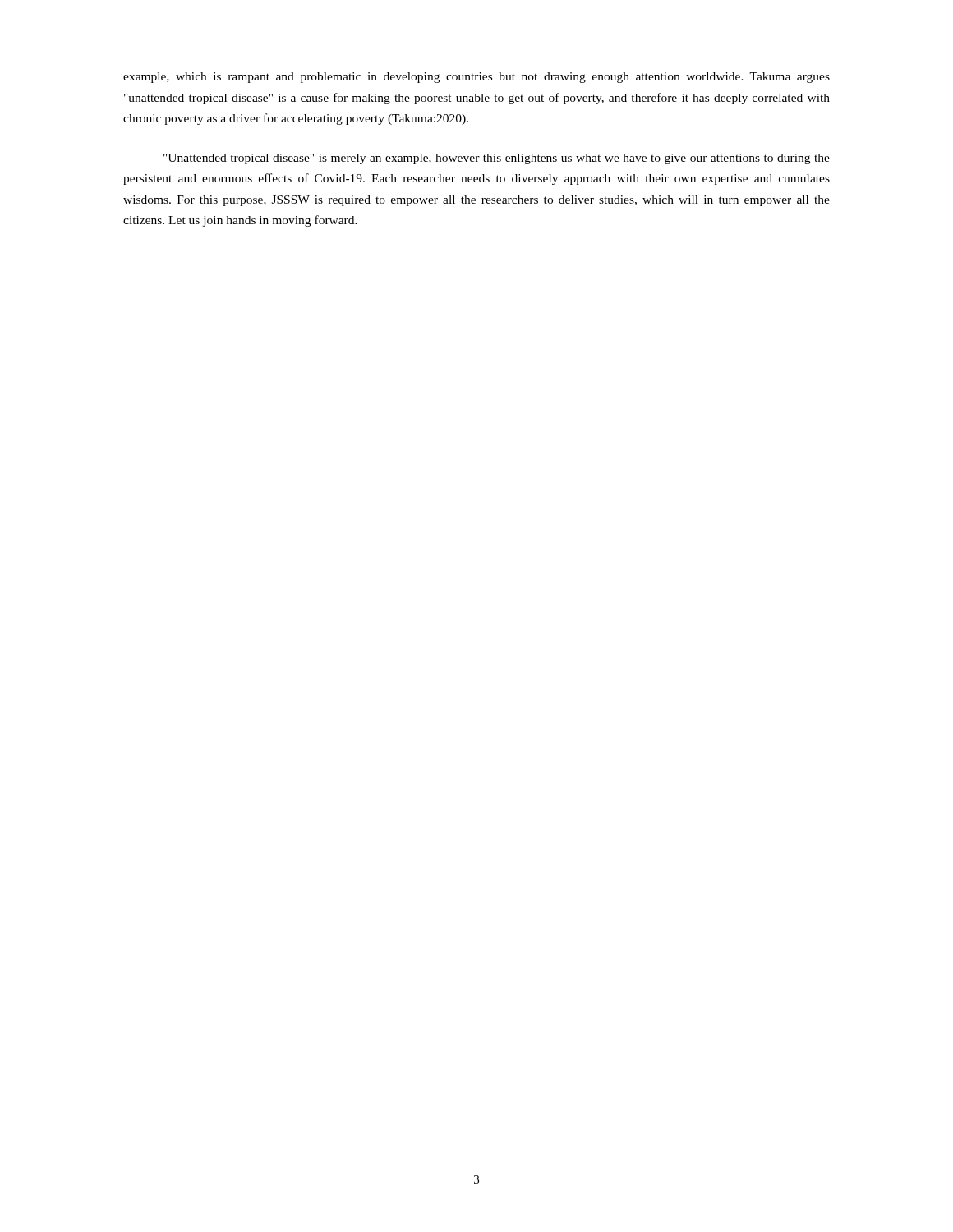The image size is (953, 1232).
Task: Click on the passage starting ""Unattended tropical disease" is merely an example,"
Action: pyautogui.click(x=476, y=189)
